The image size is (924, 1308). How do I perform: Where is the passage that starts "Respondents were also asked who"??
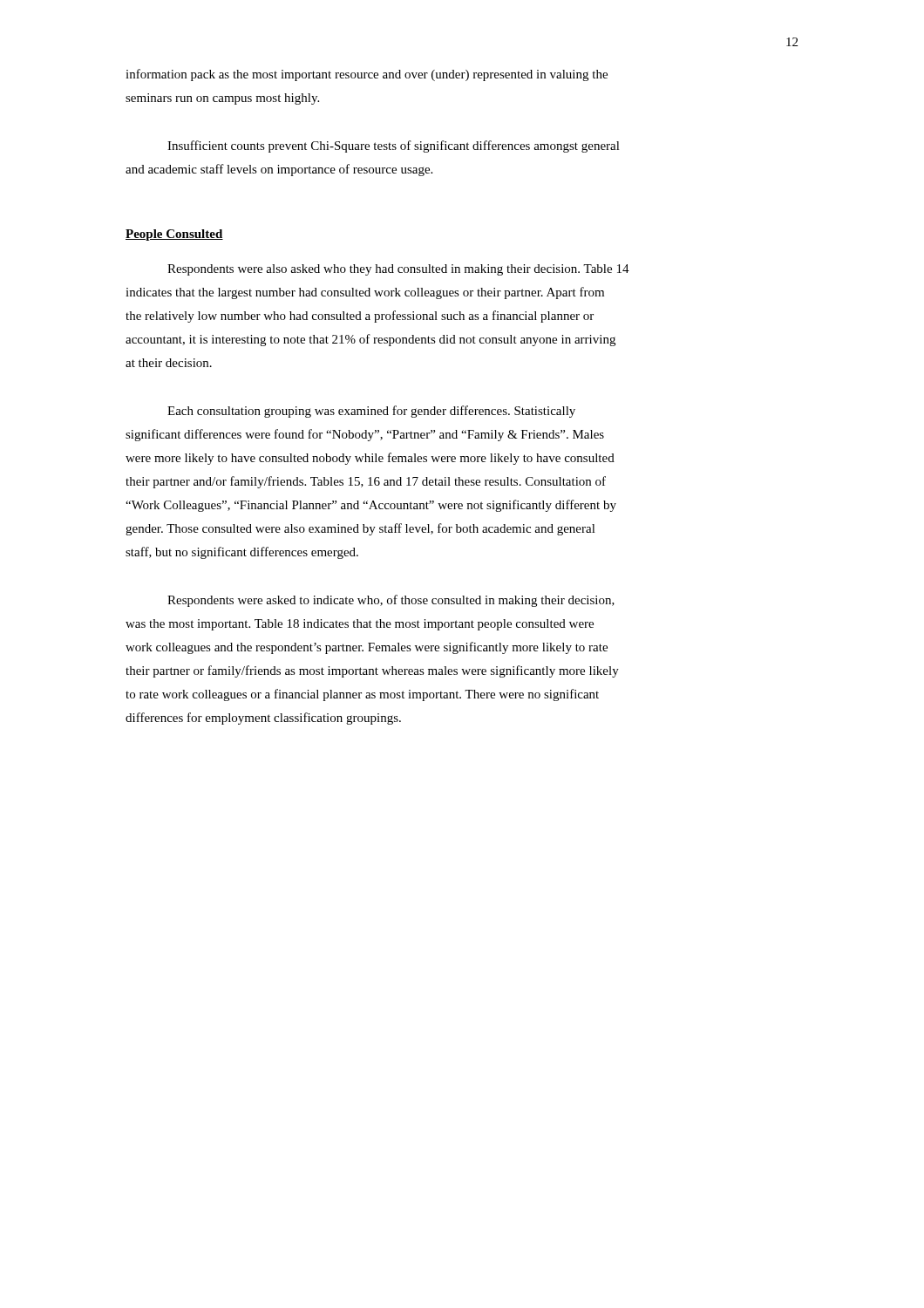(462, 316)
